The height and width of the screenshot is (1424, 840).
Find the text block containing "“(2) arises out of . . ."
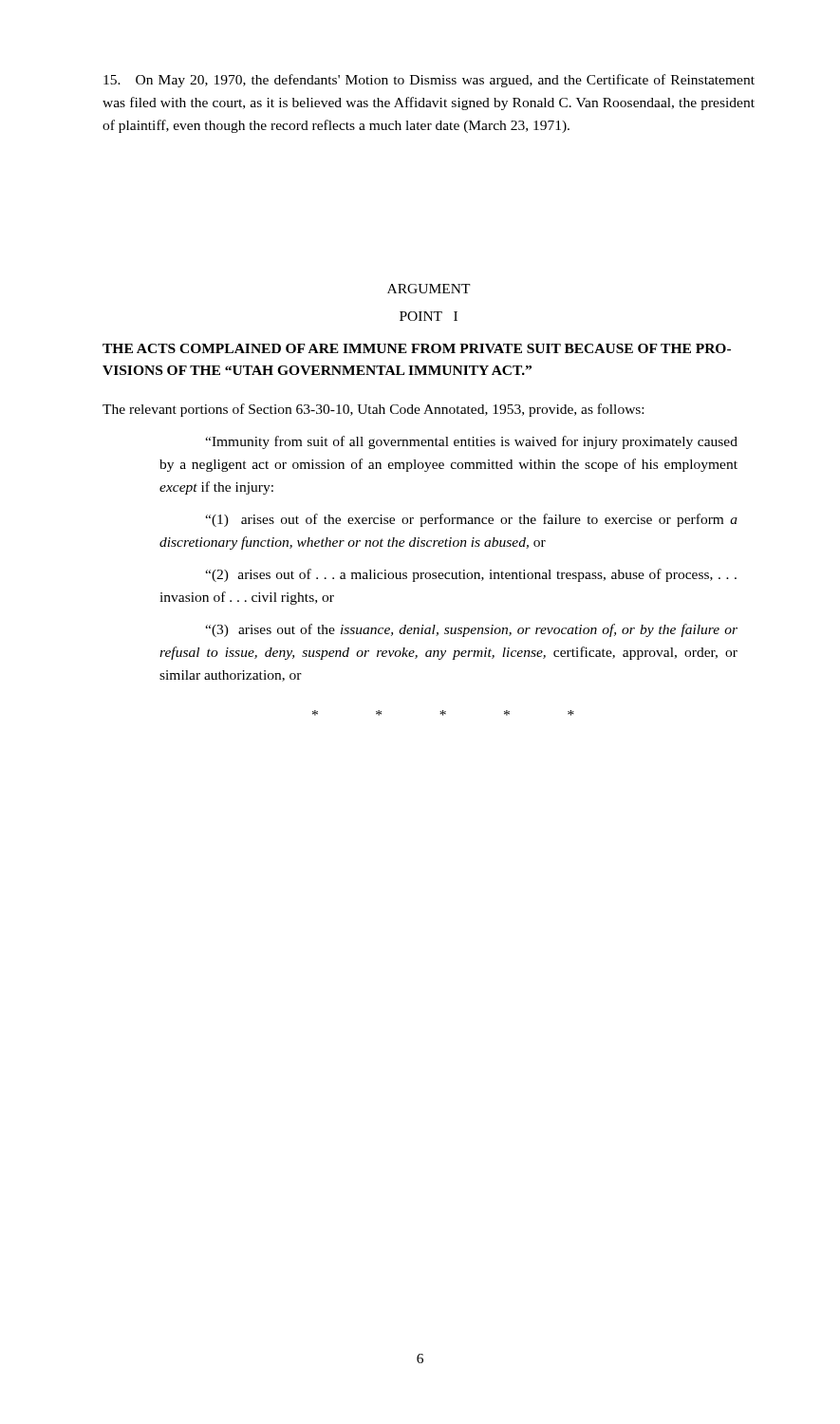(x=448, y=585)
